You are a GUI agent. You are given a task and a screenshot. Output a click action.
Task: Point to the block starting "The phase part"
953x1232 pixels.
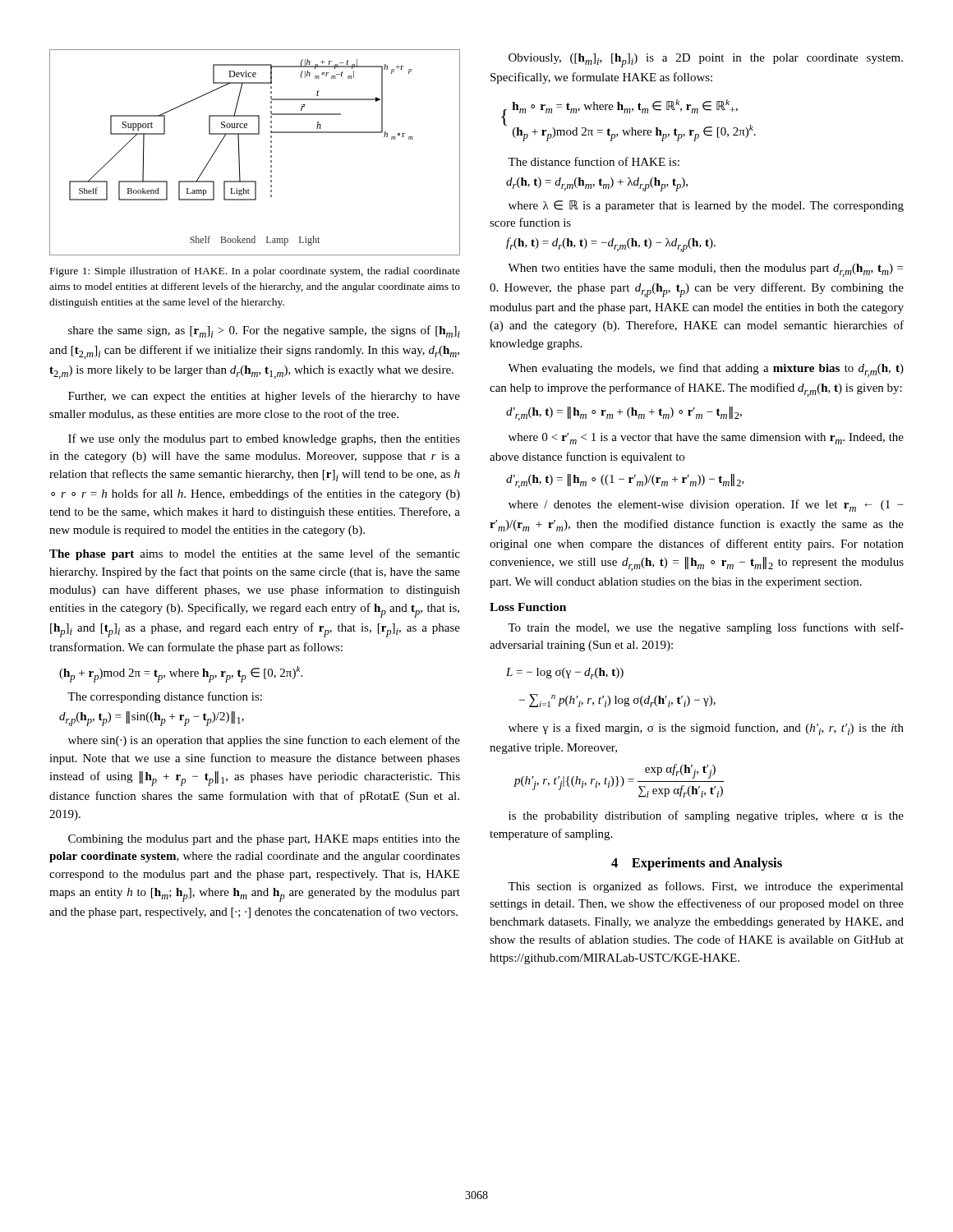(255, 601)
